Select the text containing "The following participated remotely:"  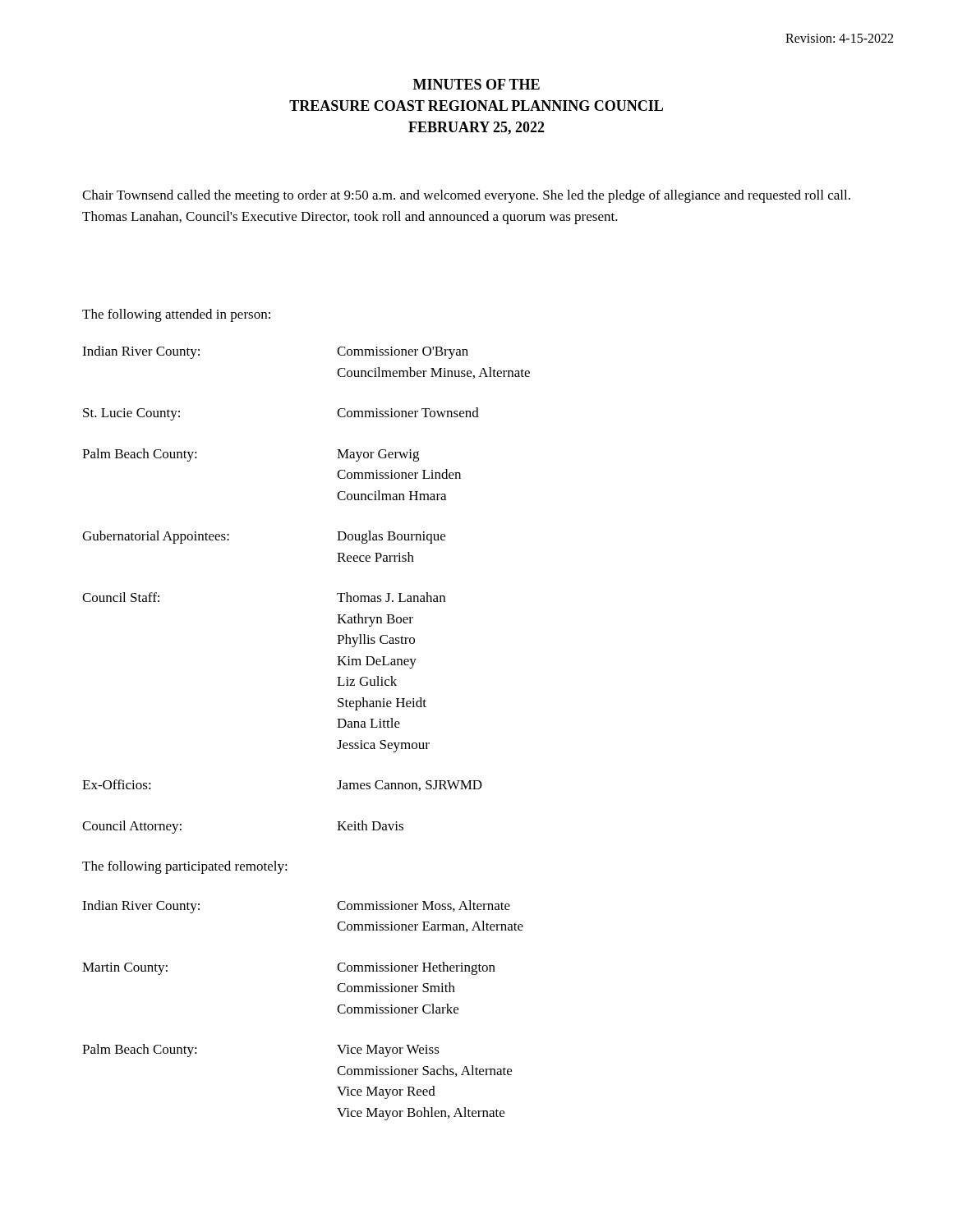click(x=185, y=866)
